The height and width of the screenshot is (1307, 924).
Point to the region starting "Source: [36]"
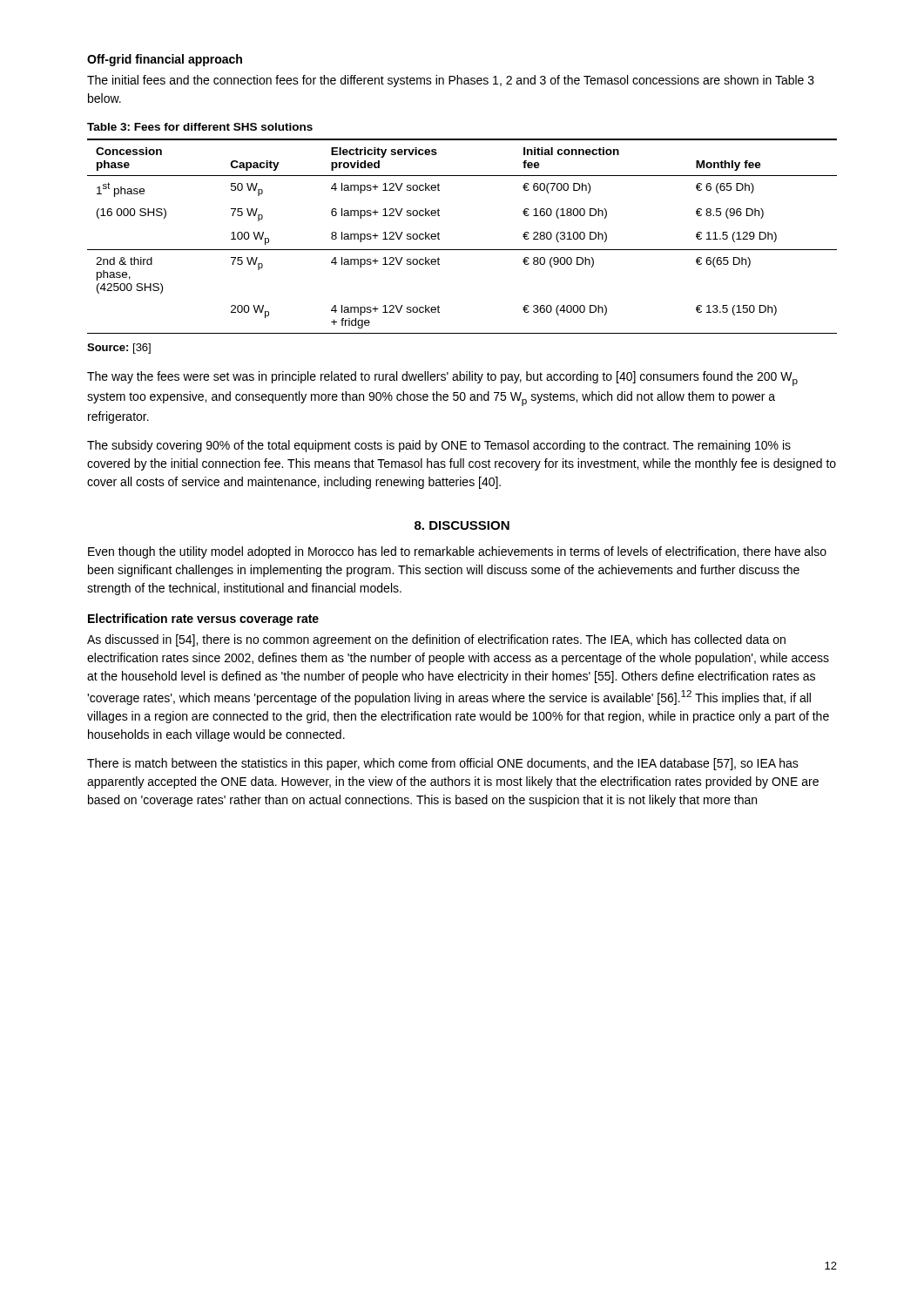point(119,347)
